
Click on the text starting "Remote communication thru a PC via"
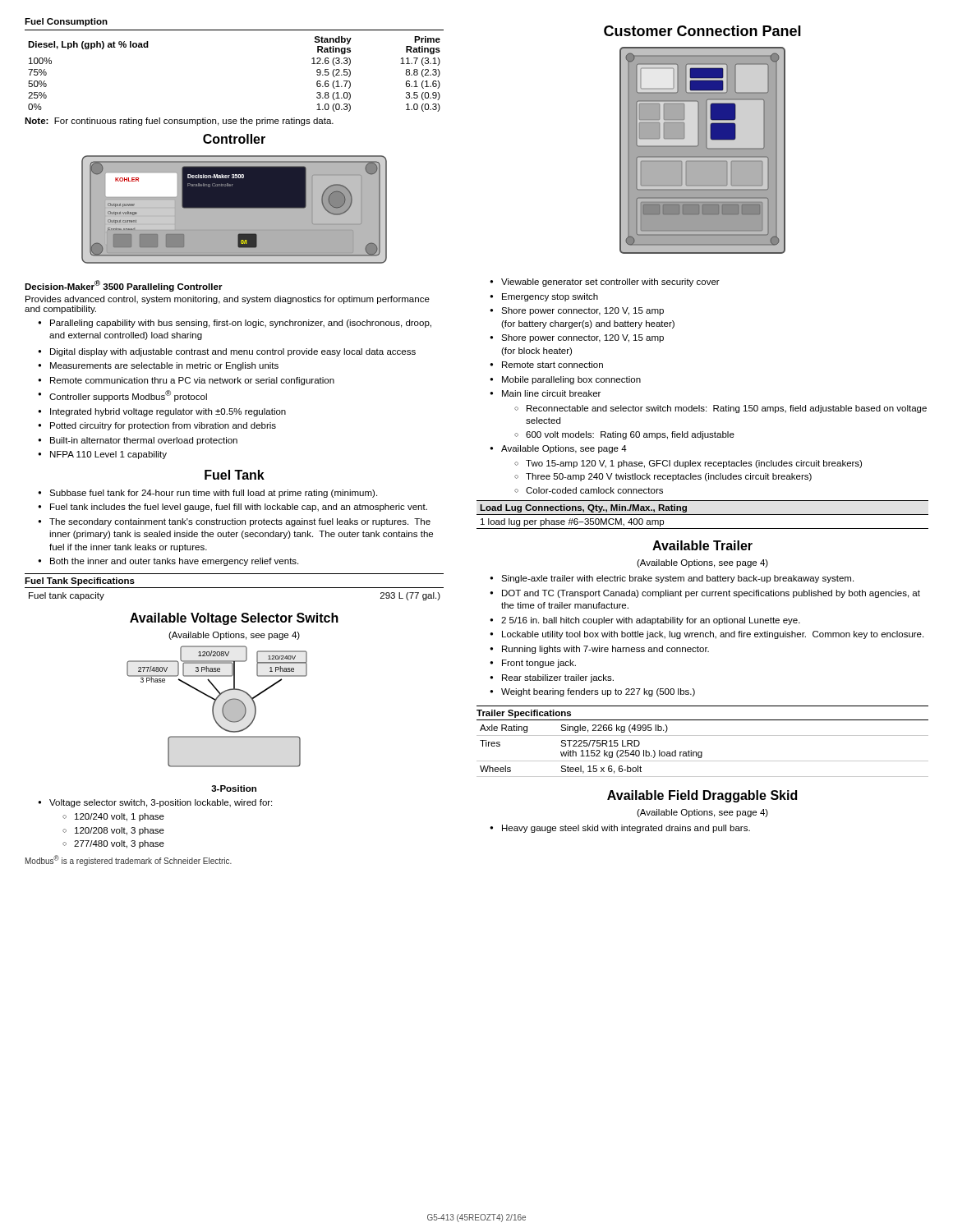[x=192, y=380]
